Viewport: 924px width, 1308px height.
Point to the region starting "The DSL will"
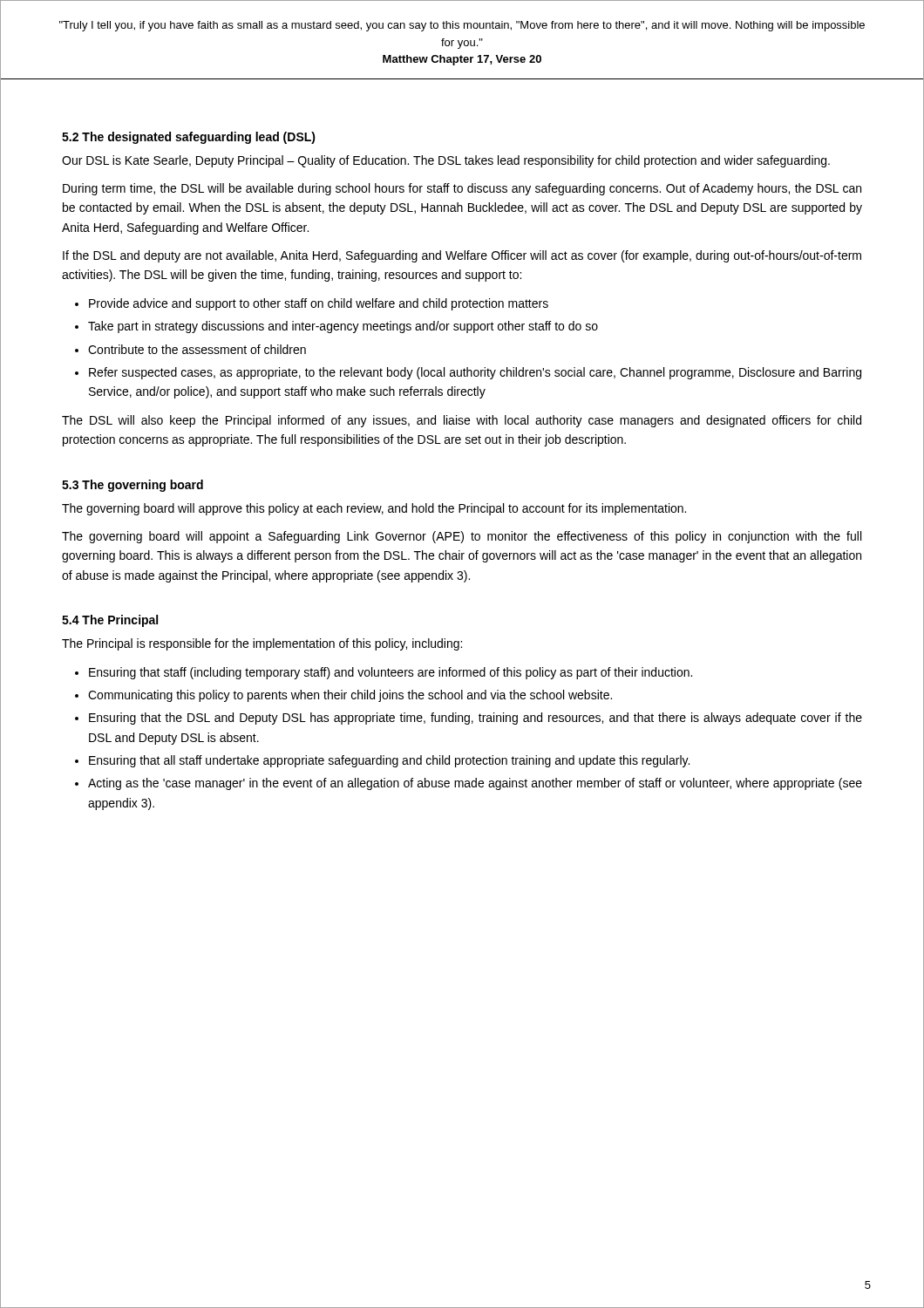click(x=462, y=430)
